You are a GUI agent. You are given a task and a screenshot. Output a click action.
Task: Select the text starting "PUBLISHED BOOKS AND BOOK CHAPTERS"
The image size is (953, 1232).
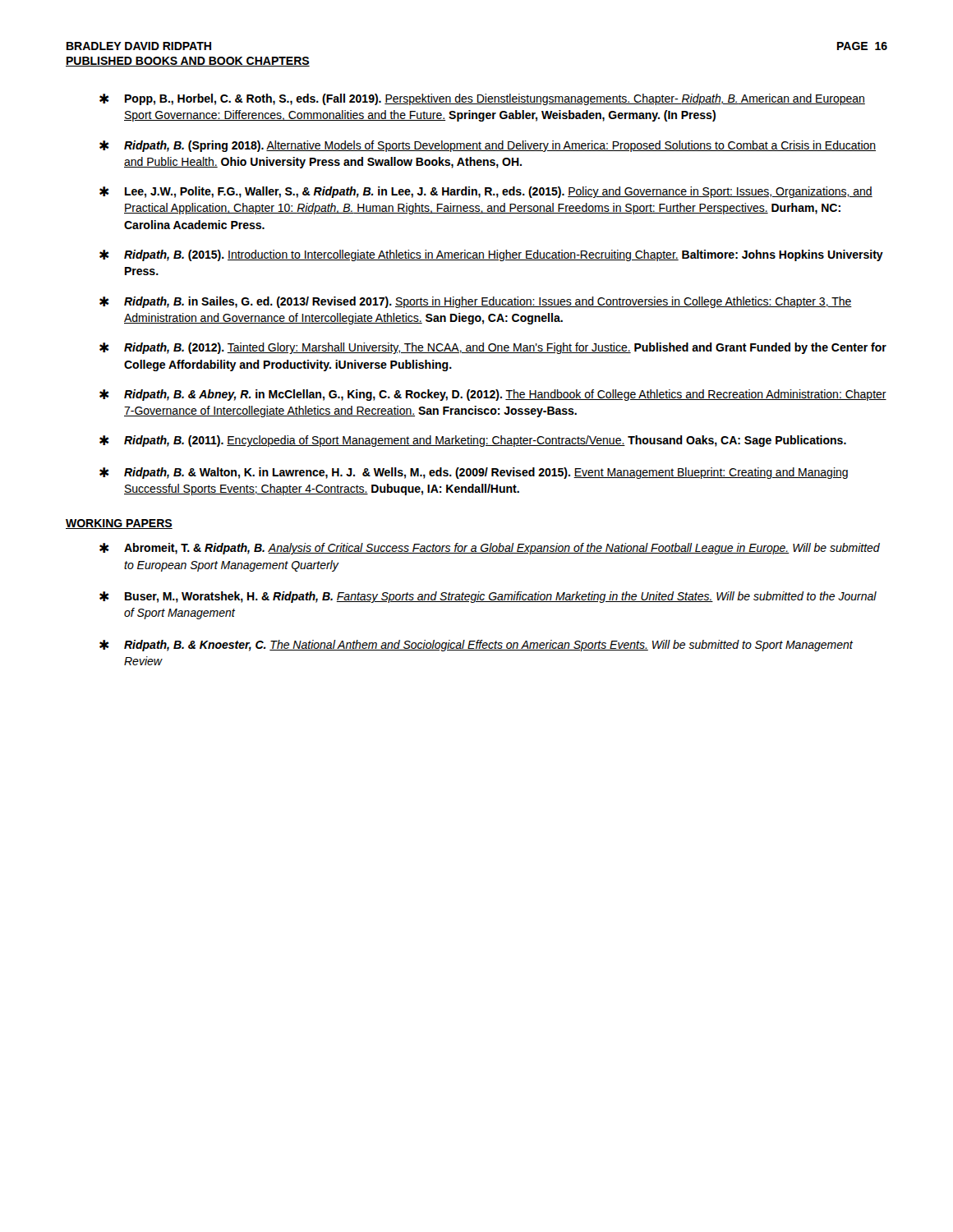(x=188, y=61)
